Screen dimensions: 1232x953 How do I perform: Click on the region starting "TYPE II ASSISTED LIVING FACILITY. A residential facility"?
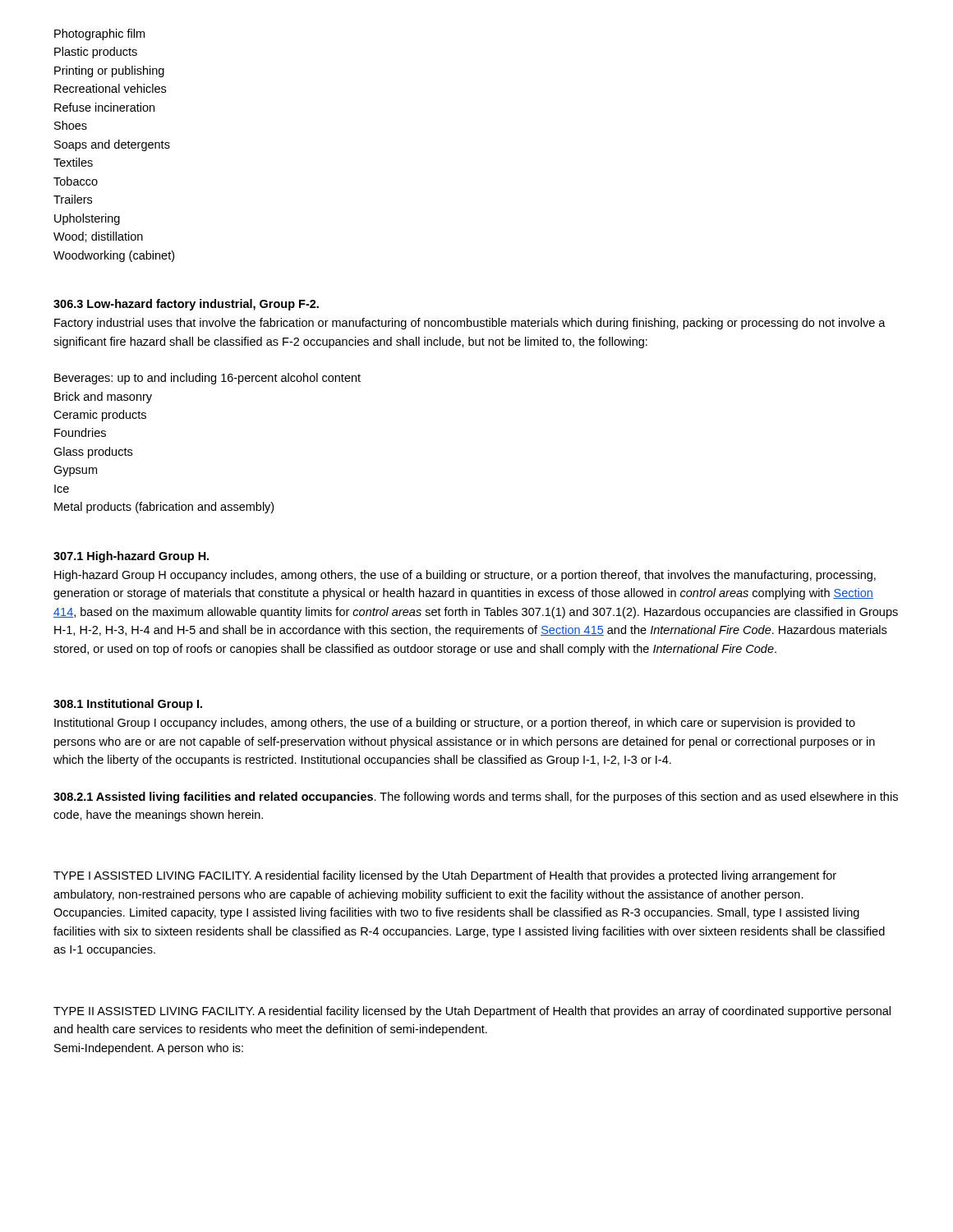472,1029
